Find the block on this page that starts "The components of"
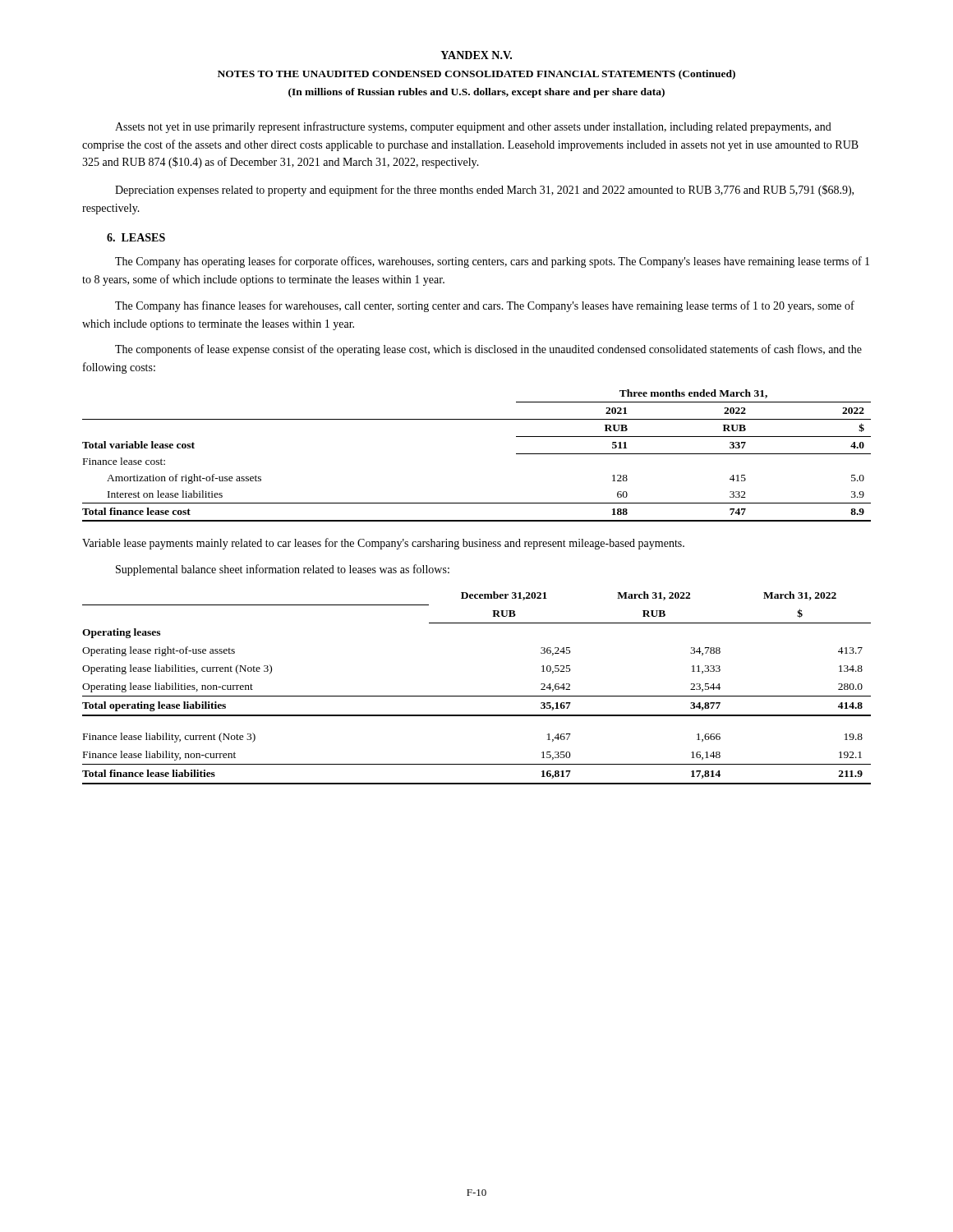This screenshot has height=1232, width=953. pyautogui.click(x=476, y=359)
